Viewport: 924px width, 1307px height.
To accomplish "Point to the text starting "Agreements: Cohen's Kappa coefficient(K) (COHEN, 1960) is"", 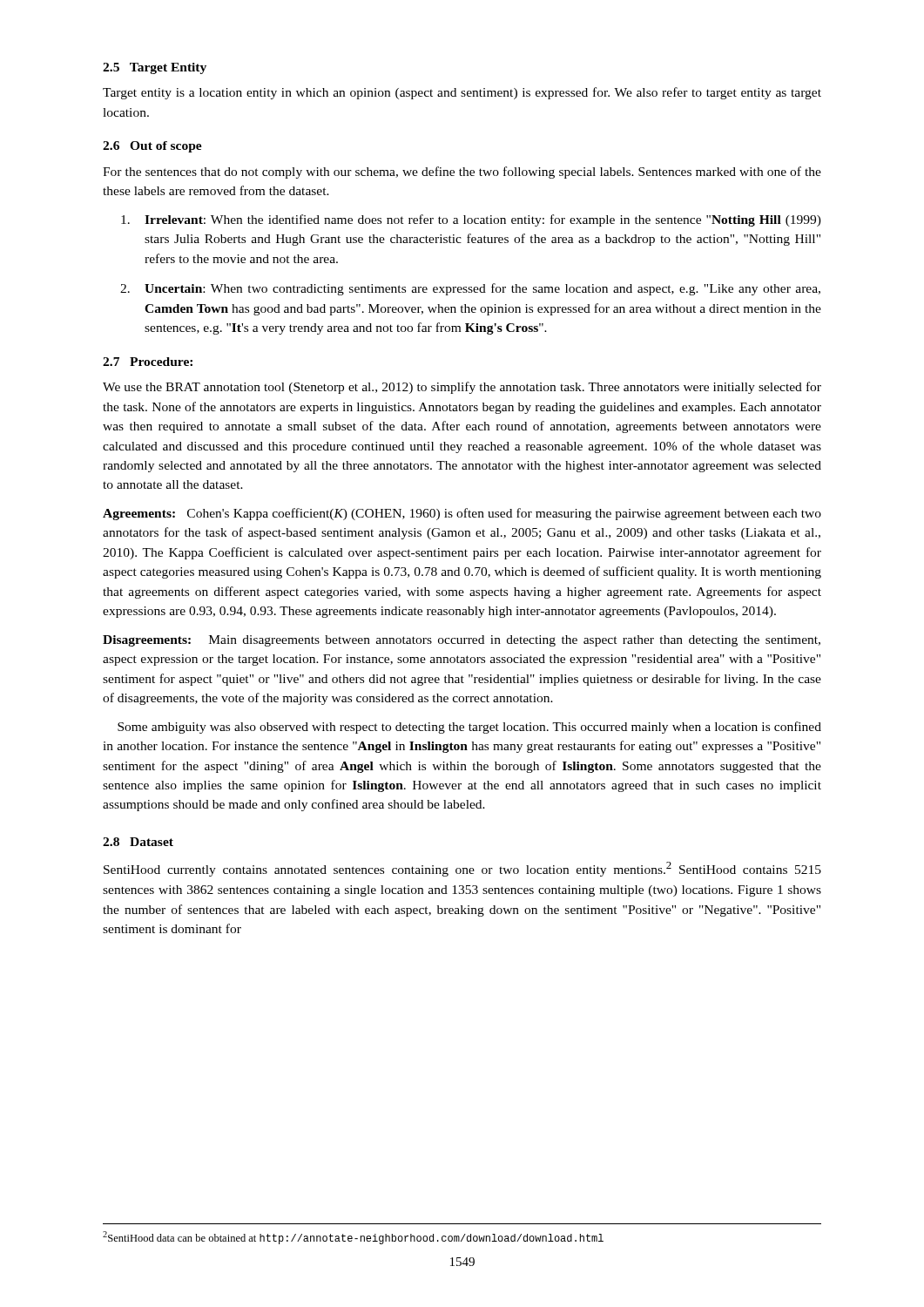I will coord(462,562).
